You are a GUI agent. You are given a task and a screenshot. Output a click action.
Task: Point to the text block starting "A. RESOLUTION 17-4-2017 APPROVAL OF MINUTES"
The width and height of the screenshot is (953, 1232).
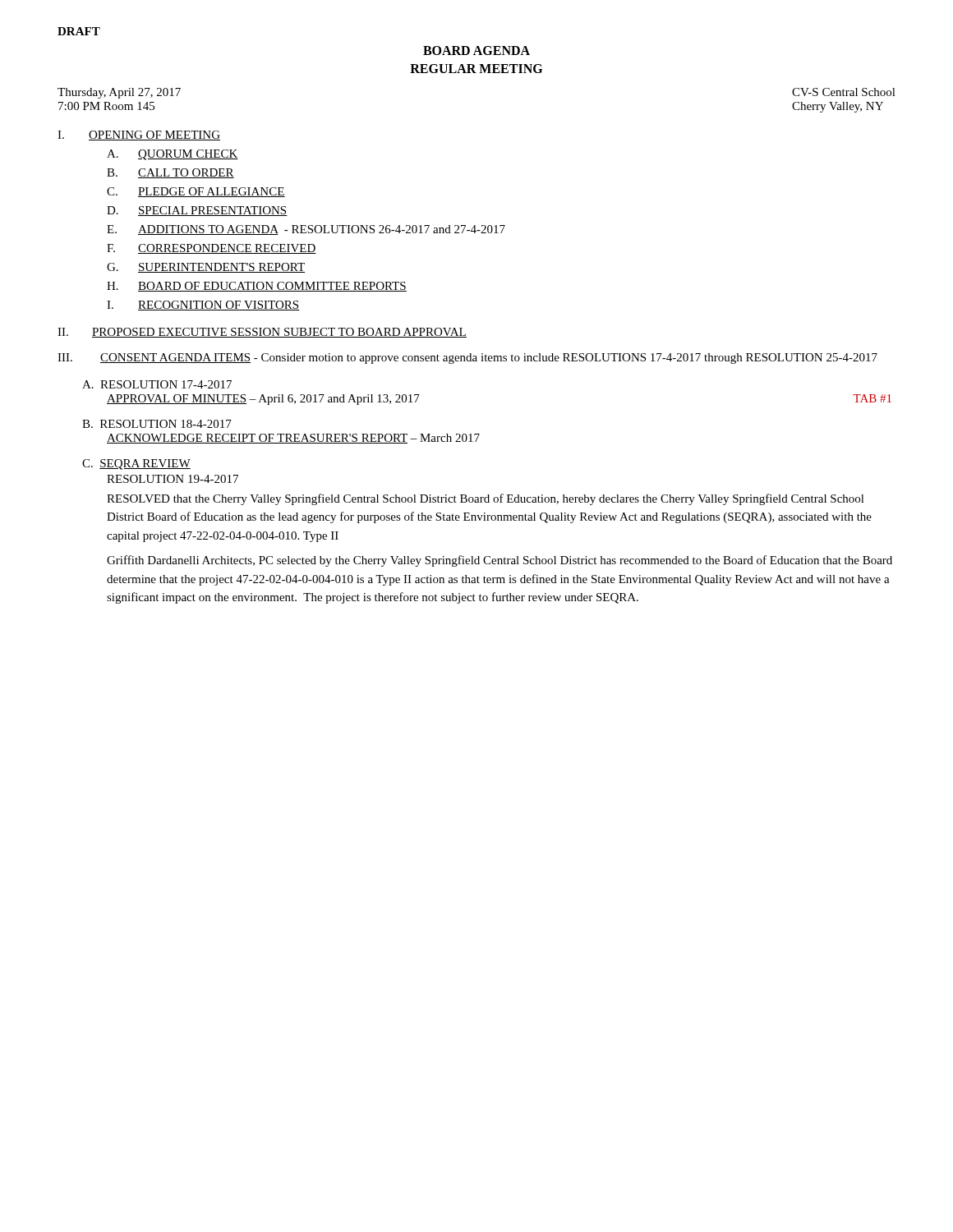click(x=157, y=384)
